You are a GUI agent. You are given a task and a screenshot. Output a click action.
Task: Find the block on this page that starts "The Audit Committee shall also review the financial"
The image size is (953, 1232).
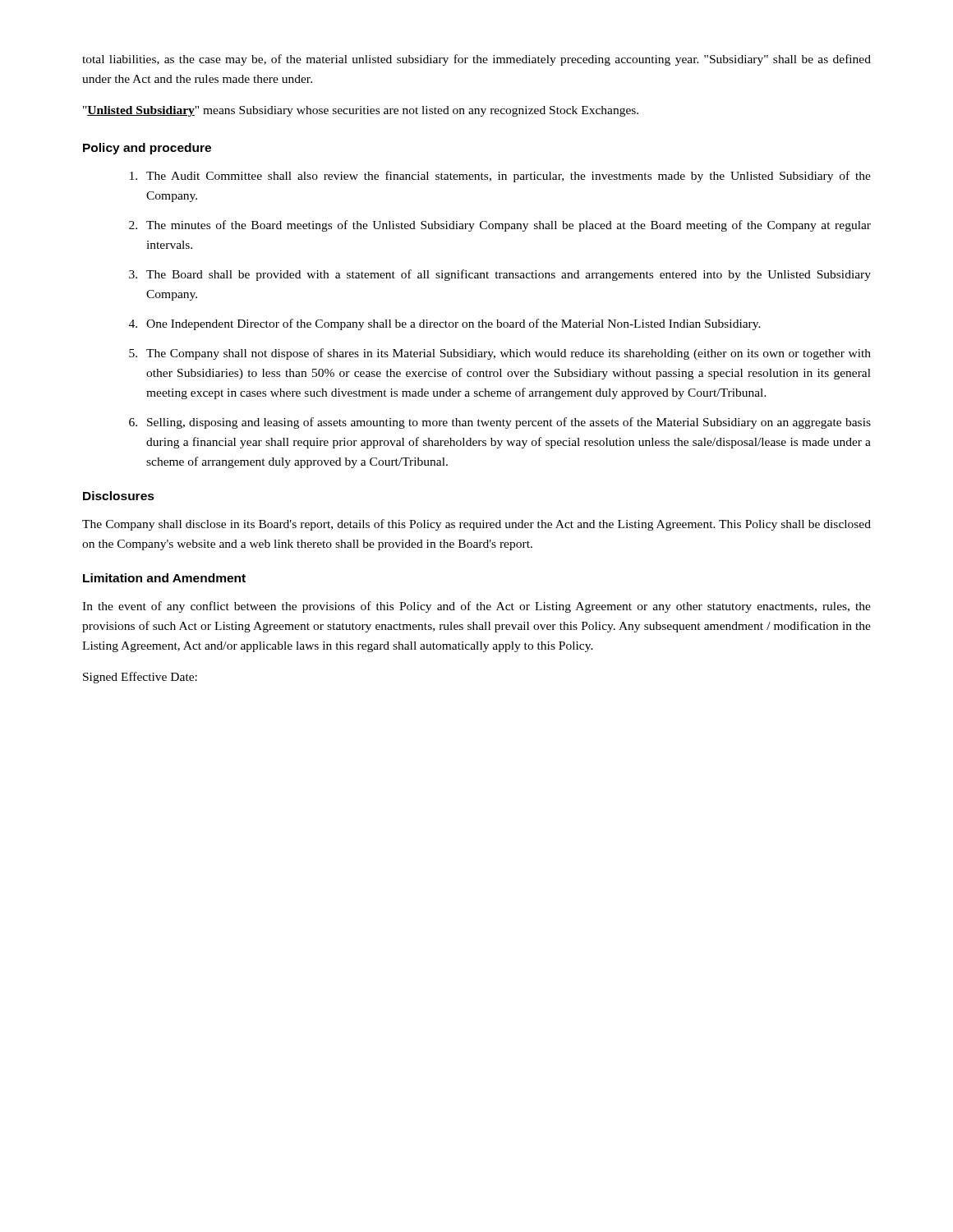pos(489,186)
